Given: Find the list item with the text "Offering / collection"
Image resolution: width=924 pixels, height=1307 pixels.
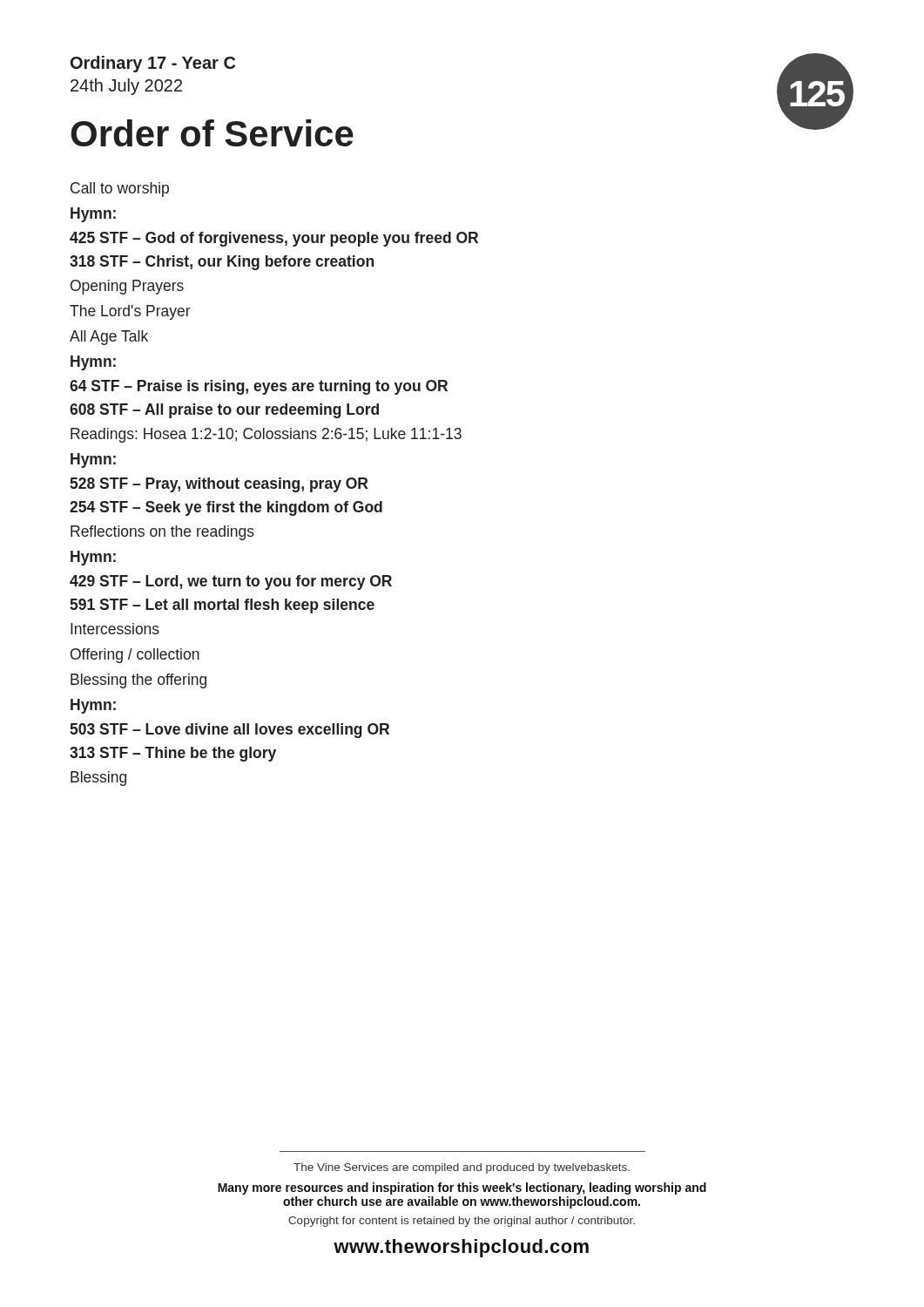Looking at the screenshot, I should coord(135,656).
